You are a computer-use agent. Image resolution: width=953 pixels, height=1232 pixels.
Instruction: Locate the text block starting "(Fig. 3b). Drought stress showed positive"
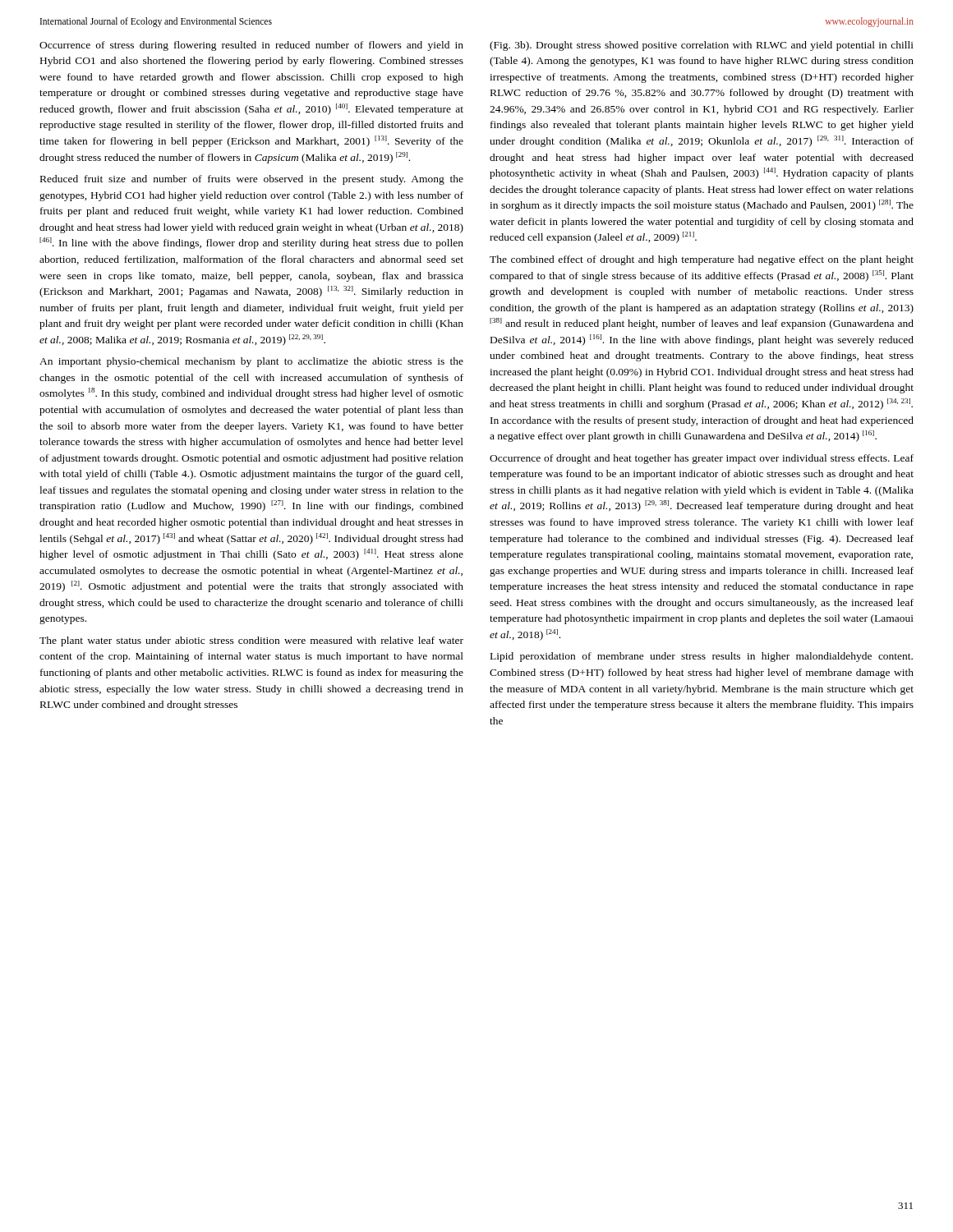click(x=702, y=141)
